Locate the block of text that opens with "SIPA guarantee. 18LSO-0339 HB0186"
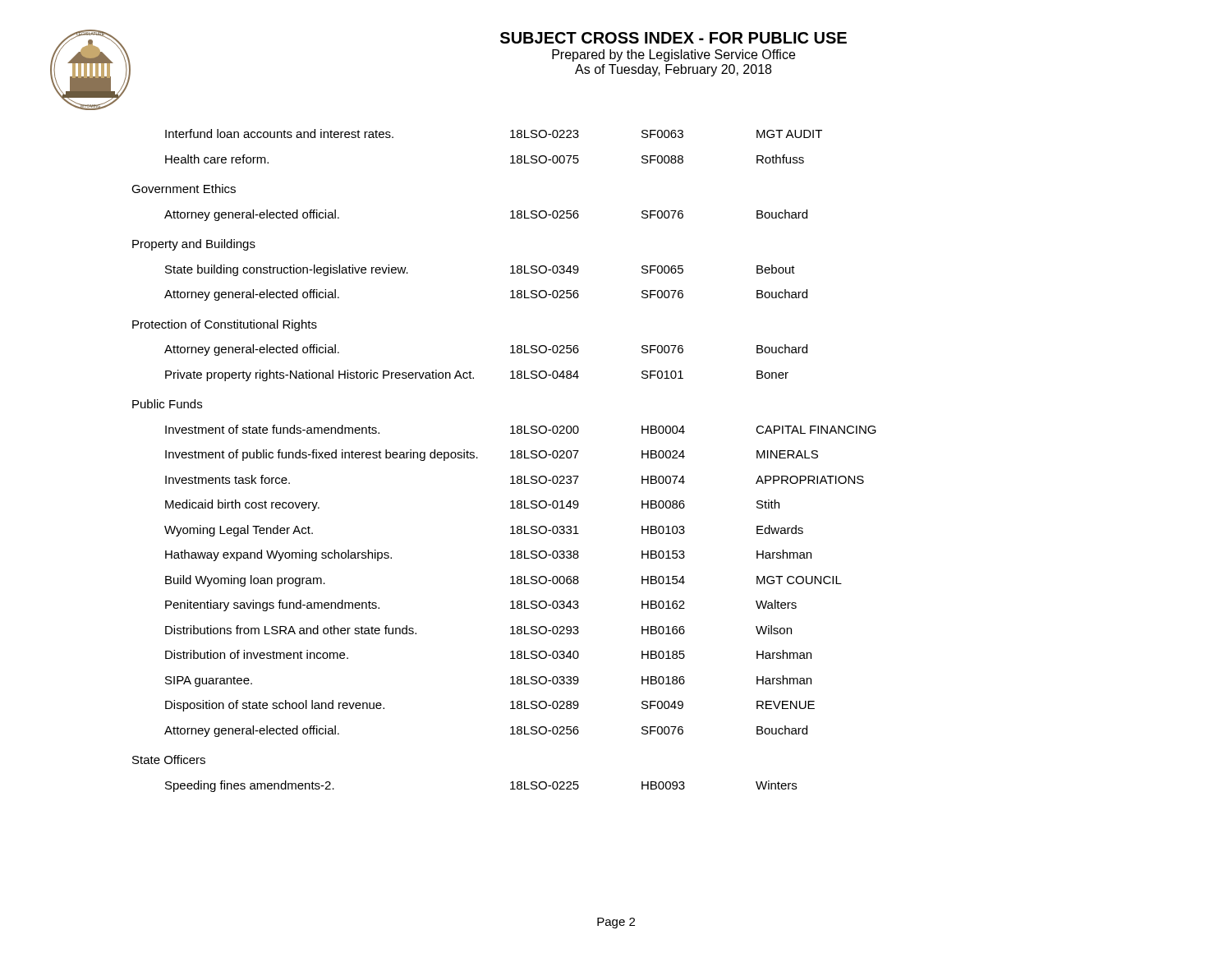Viewport: 1232px width, 953px height. 202,681
